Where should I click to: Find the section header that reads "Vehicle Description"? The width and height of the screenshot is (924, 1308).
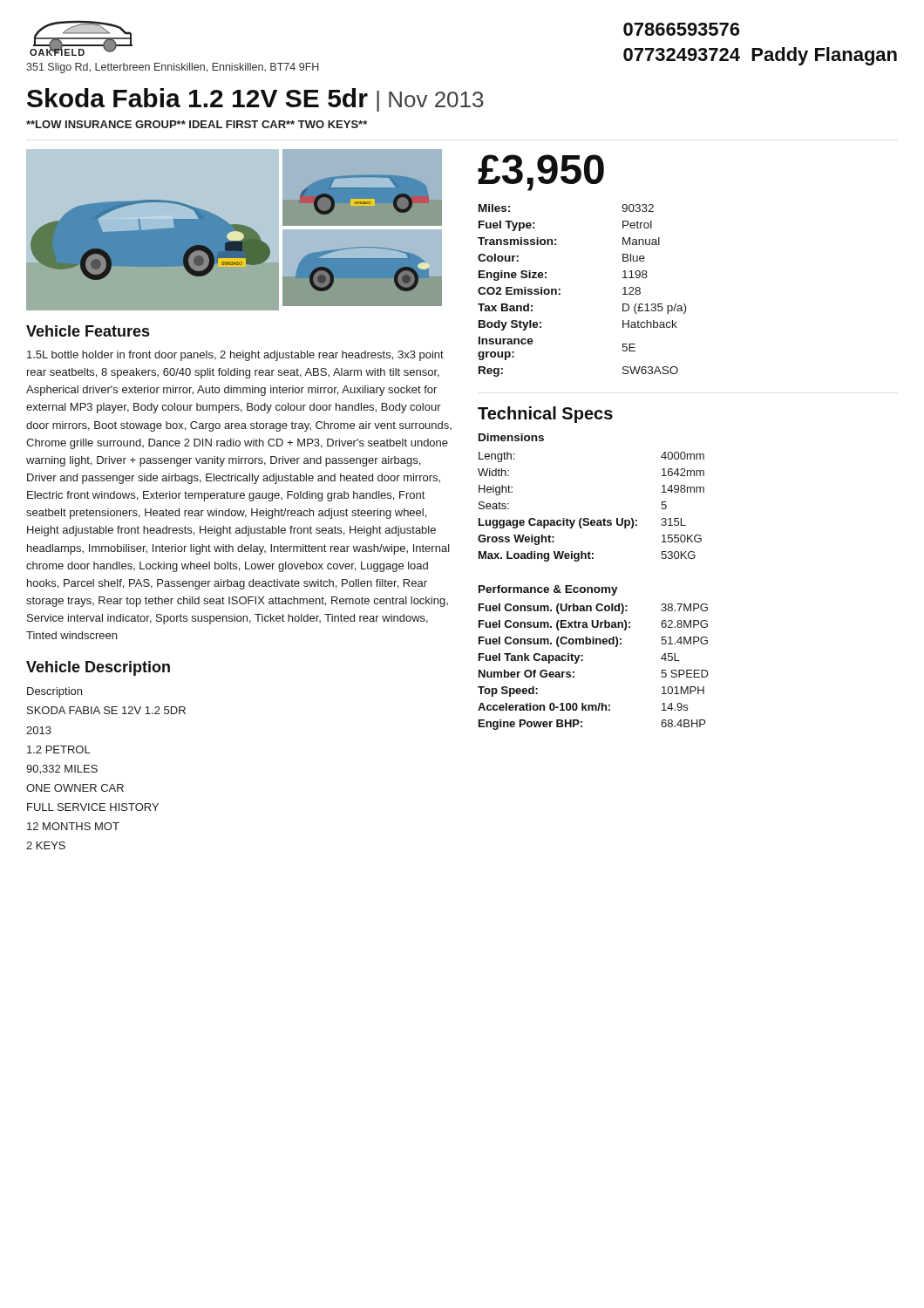(x=99, y=667)
